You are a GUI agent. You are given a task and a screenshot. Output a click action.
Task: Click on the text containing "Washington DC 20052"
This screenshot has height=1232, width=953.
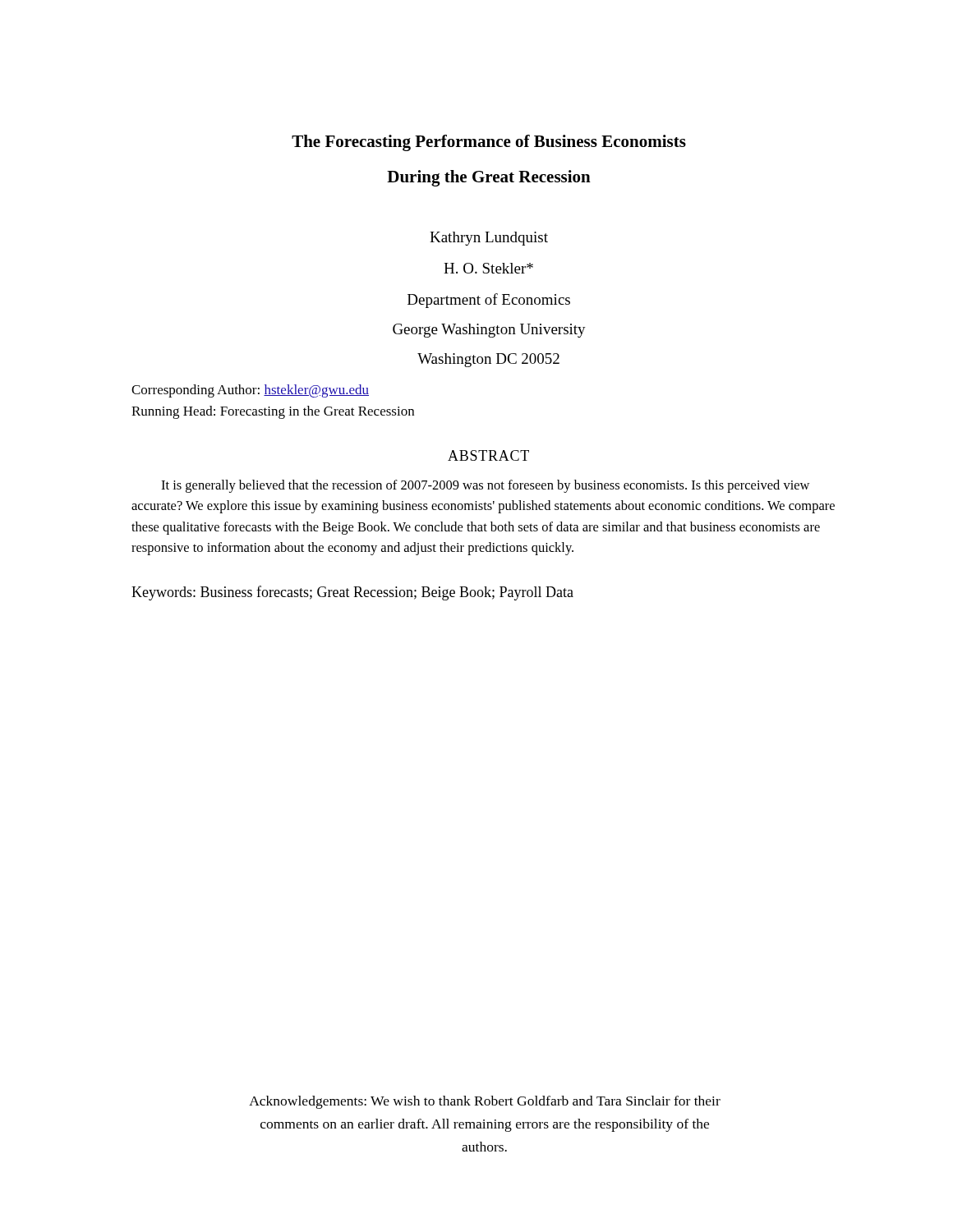tap(489, 359)
